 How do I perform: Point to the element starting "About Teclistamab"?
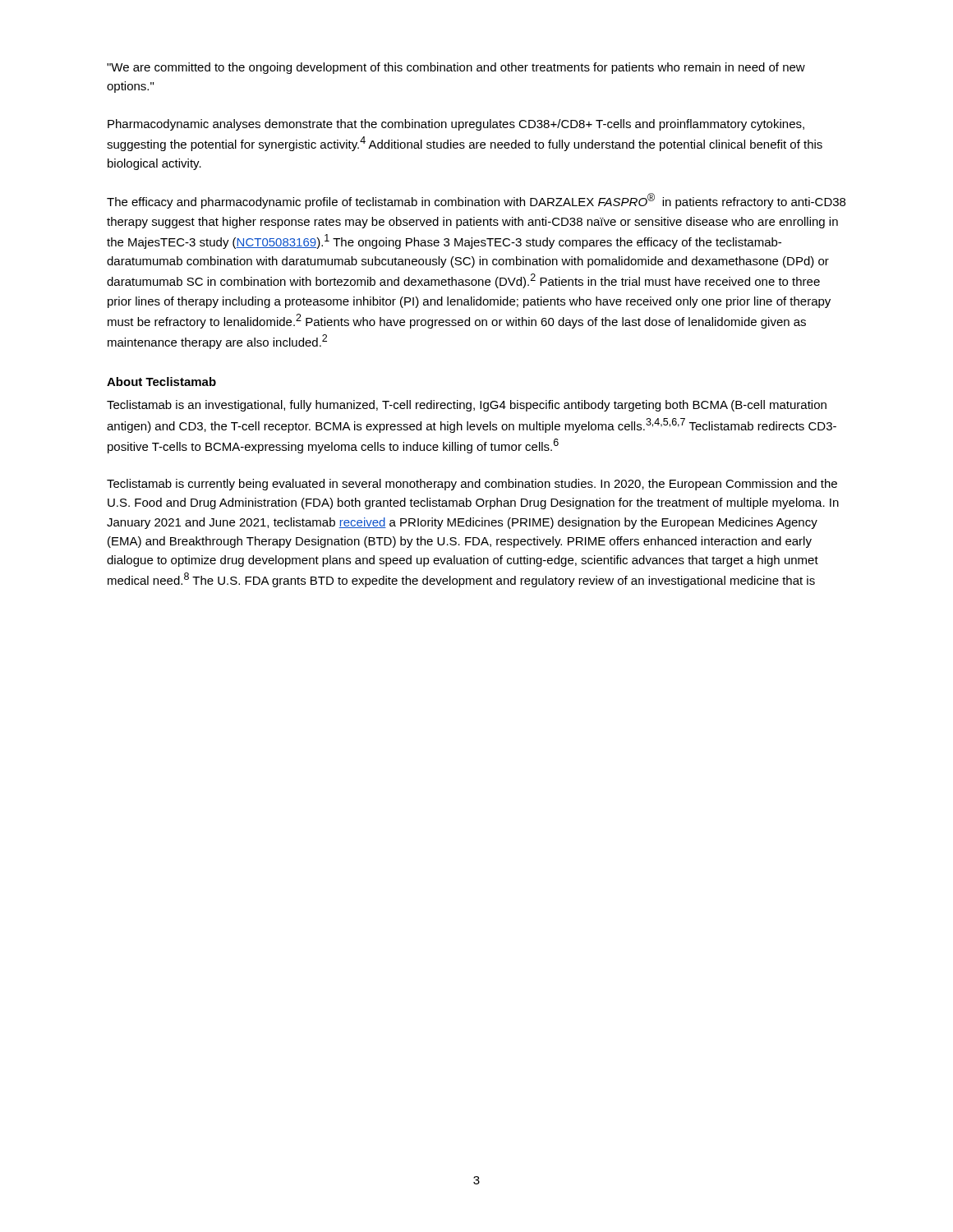[x=161, y=382]
